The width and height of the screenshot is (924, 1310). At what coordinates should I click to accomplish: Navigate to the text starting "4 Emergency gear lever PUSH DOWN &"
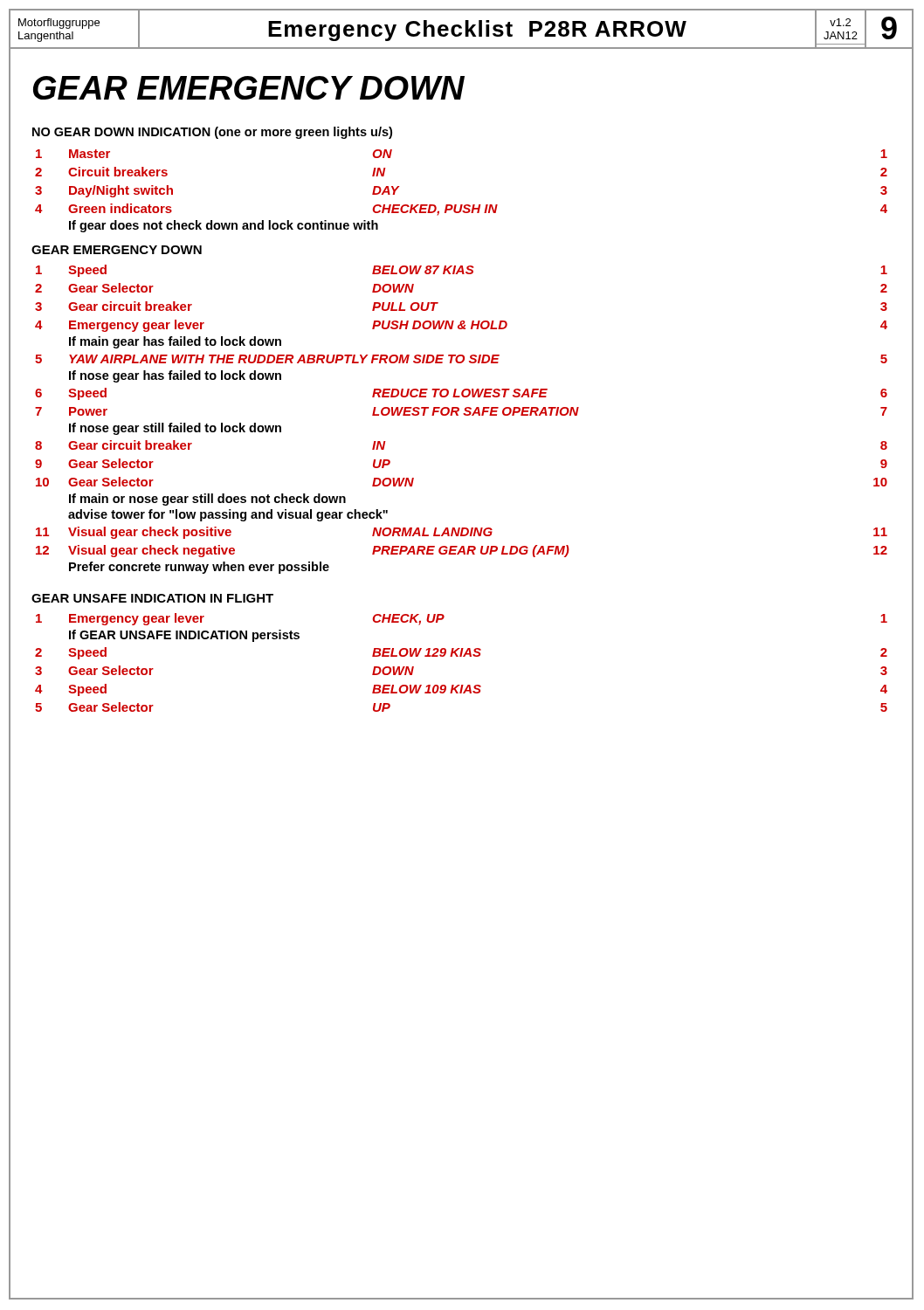pos(461,324)
